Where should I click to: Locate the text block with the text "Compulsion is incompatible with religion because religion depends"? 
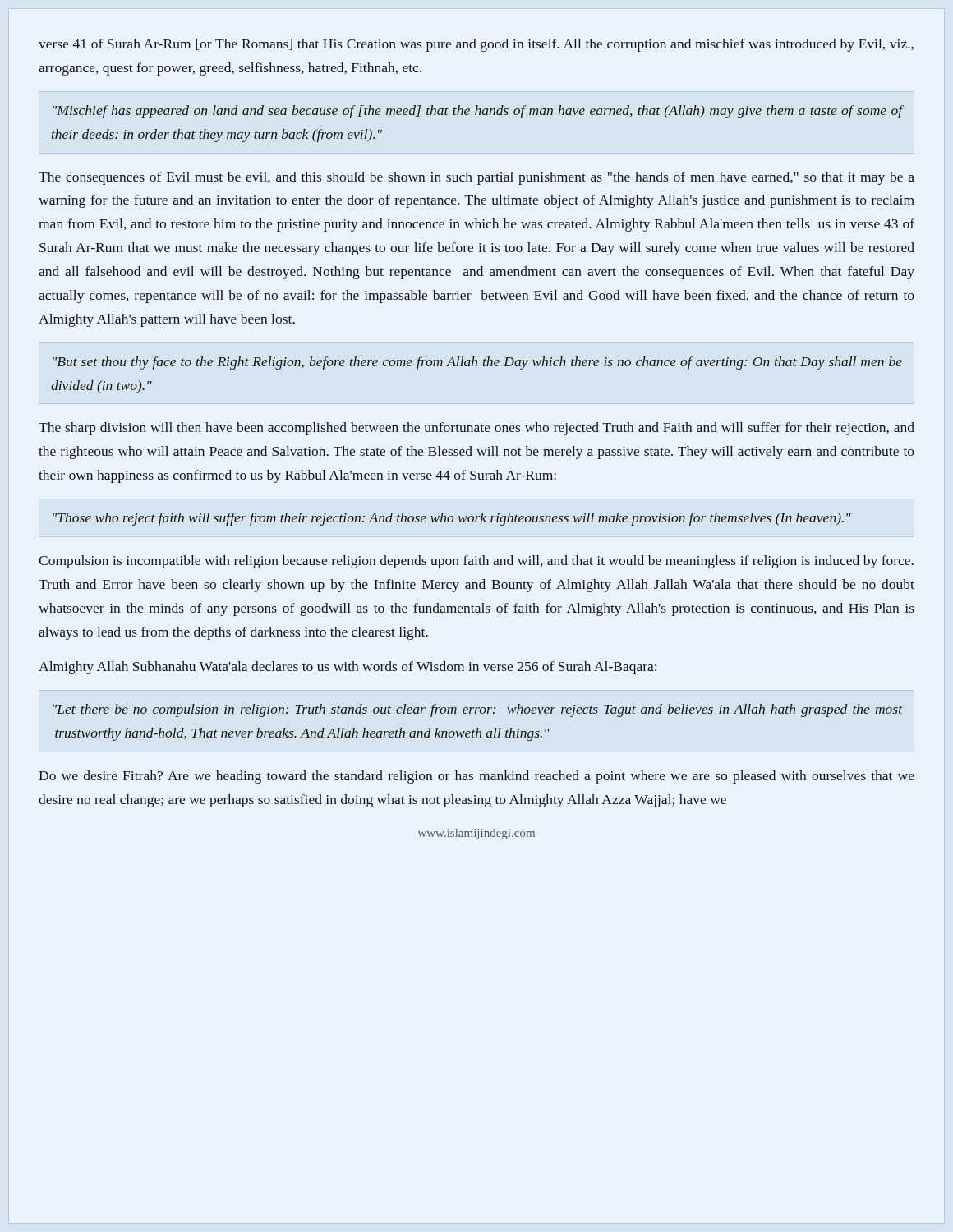click(x=476, y=596)
